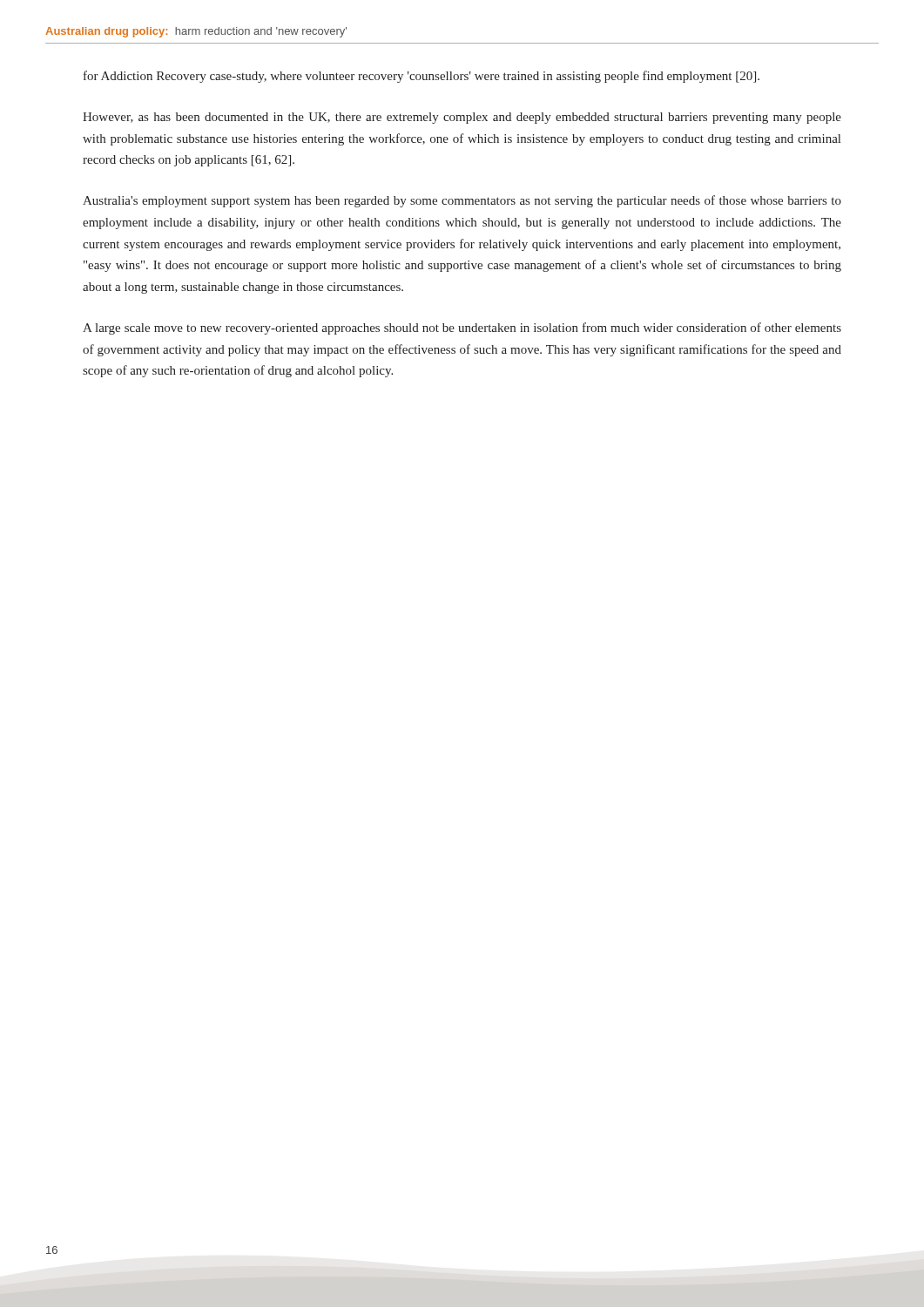Click the passage that begins "Australia's employment support system has been regarded by"
The width and height of the screenshot is (924, 1307).
tap(462, 244)
